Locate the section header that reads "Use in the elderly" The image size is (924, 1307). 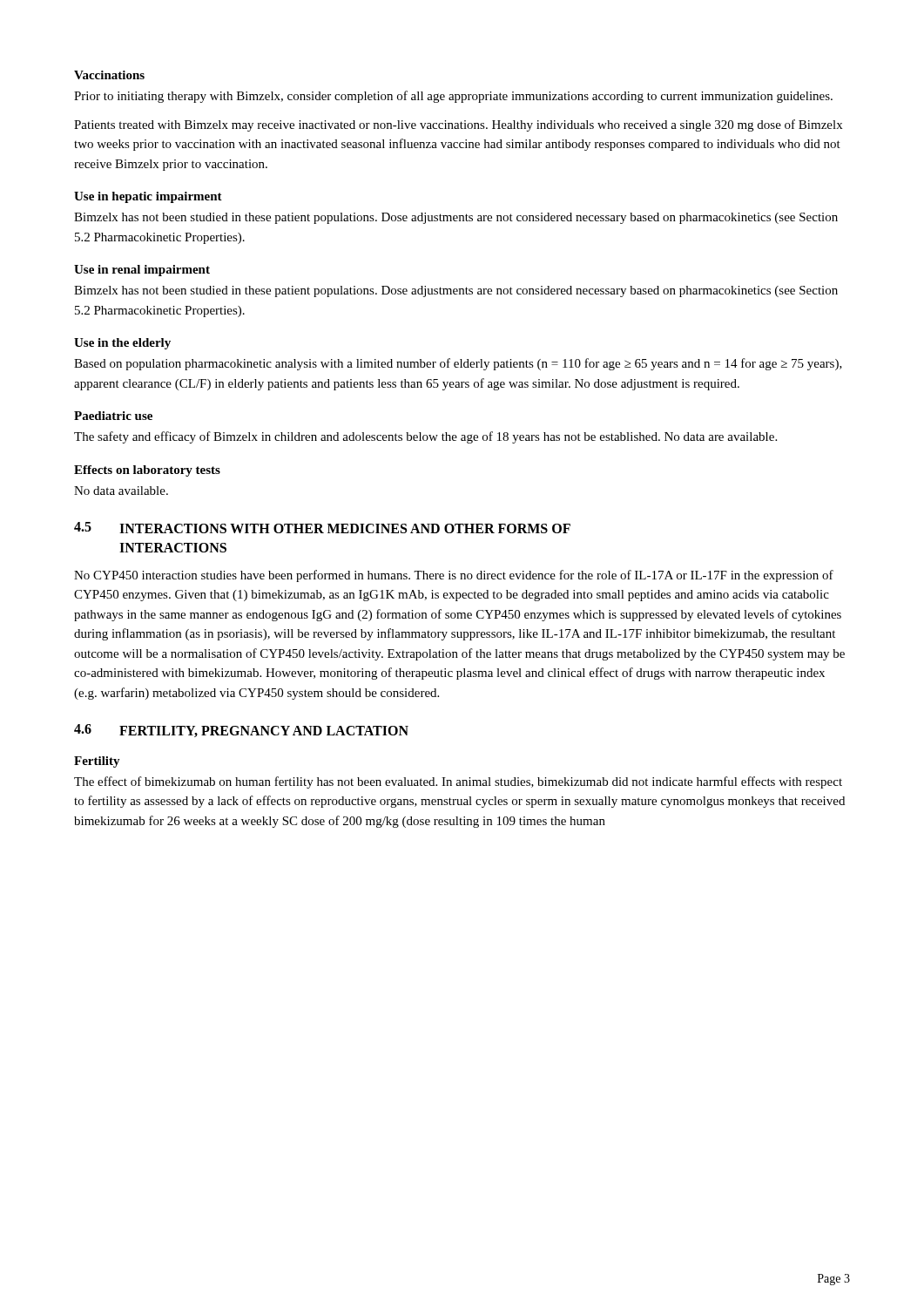[122, 342]
